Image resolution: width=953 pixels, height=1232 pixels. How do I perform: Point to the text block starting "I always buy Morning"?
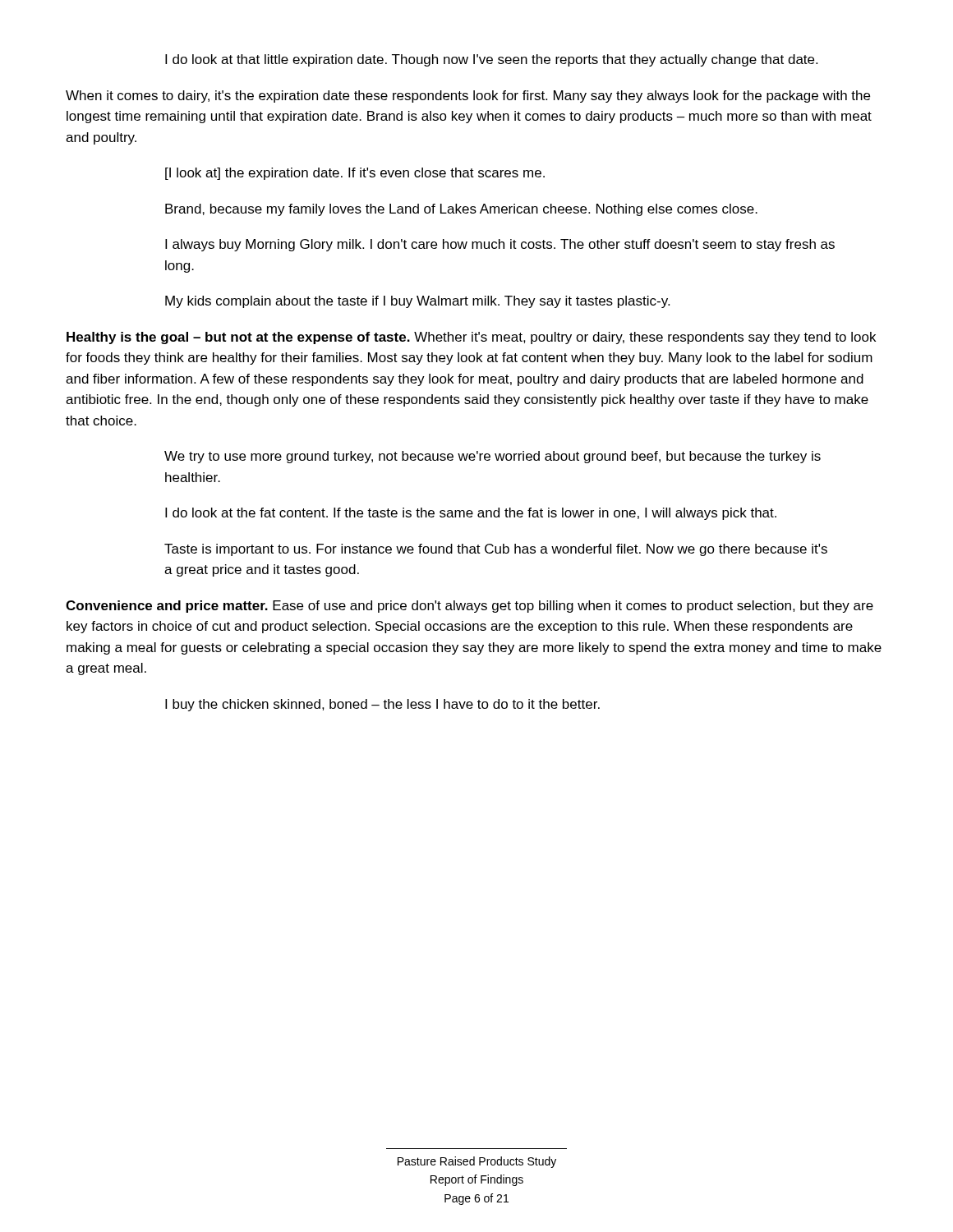click(500, 255)
